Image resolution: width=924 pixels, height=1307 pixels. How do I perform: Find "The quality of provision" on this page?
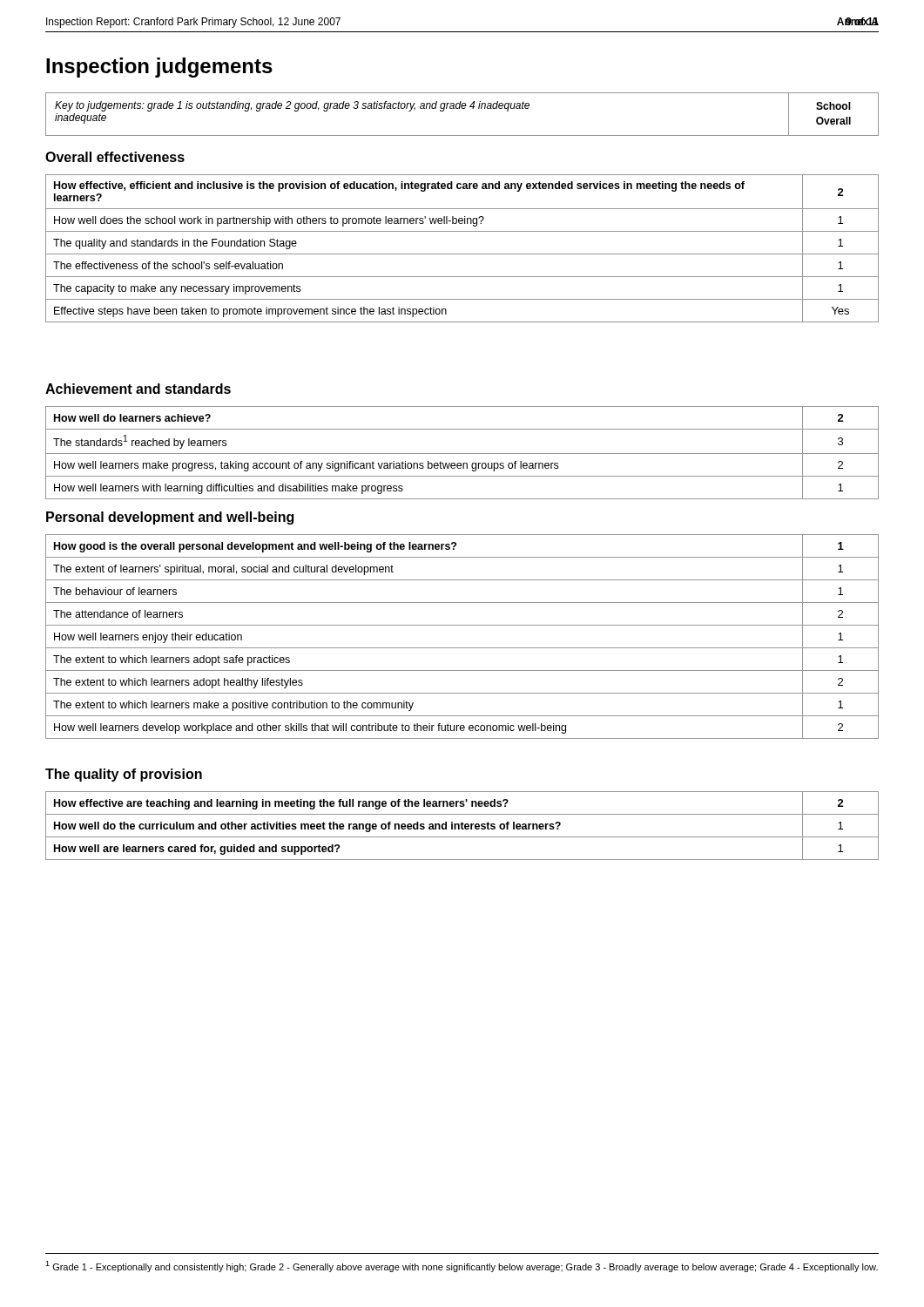124,774
